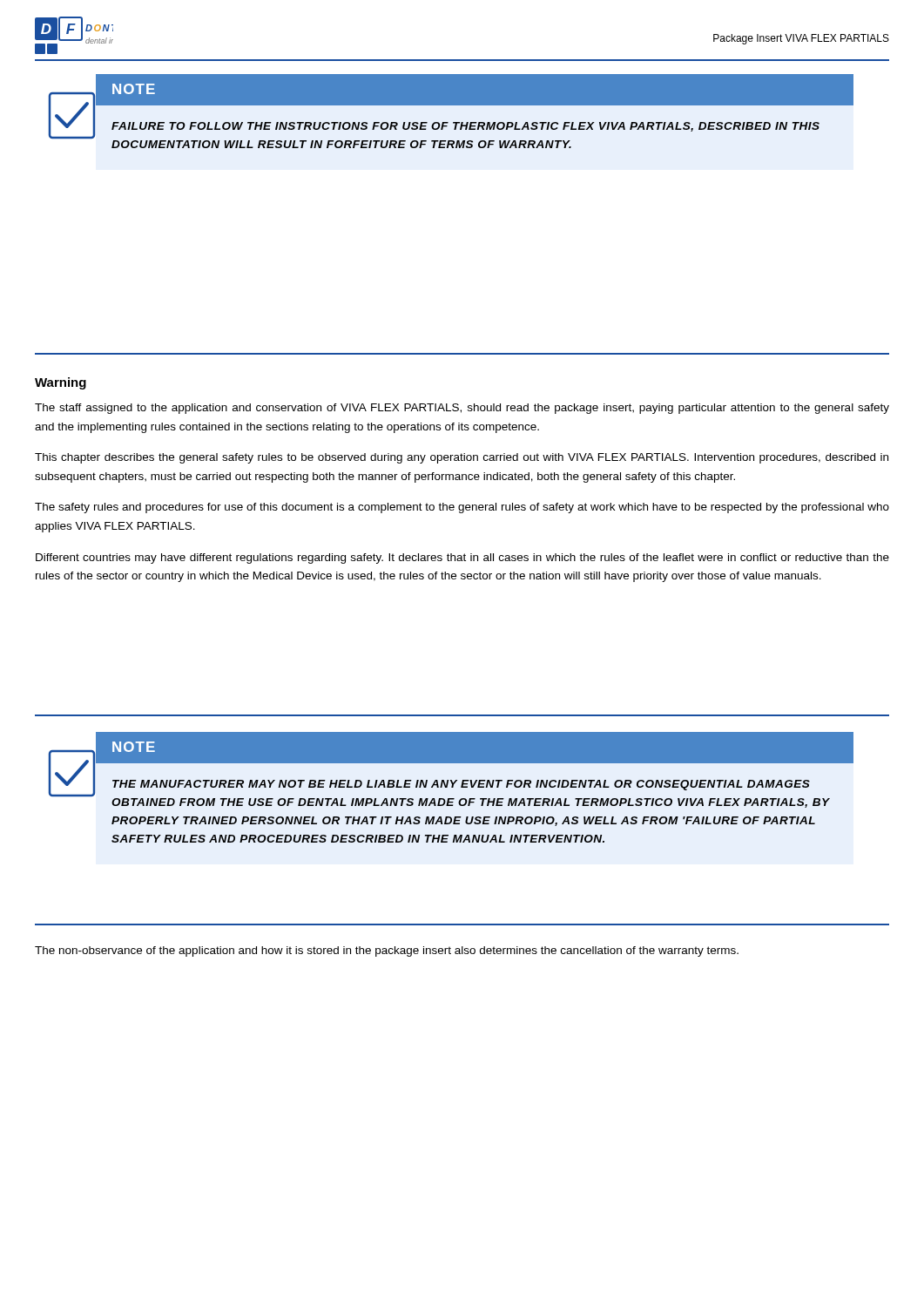This screenshot has height=1307, width=924.
Task: Point to the block beginning "Different countries may have"
Action: click(x=462, y=566)
